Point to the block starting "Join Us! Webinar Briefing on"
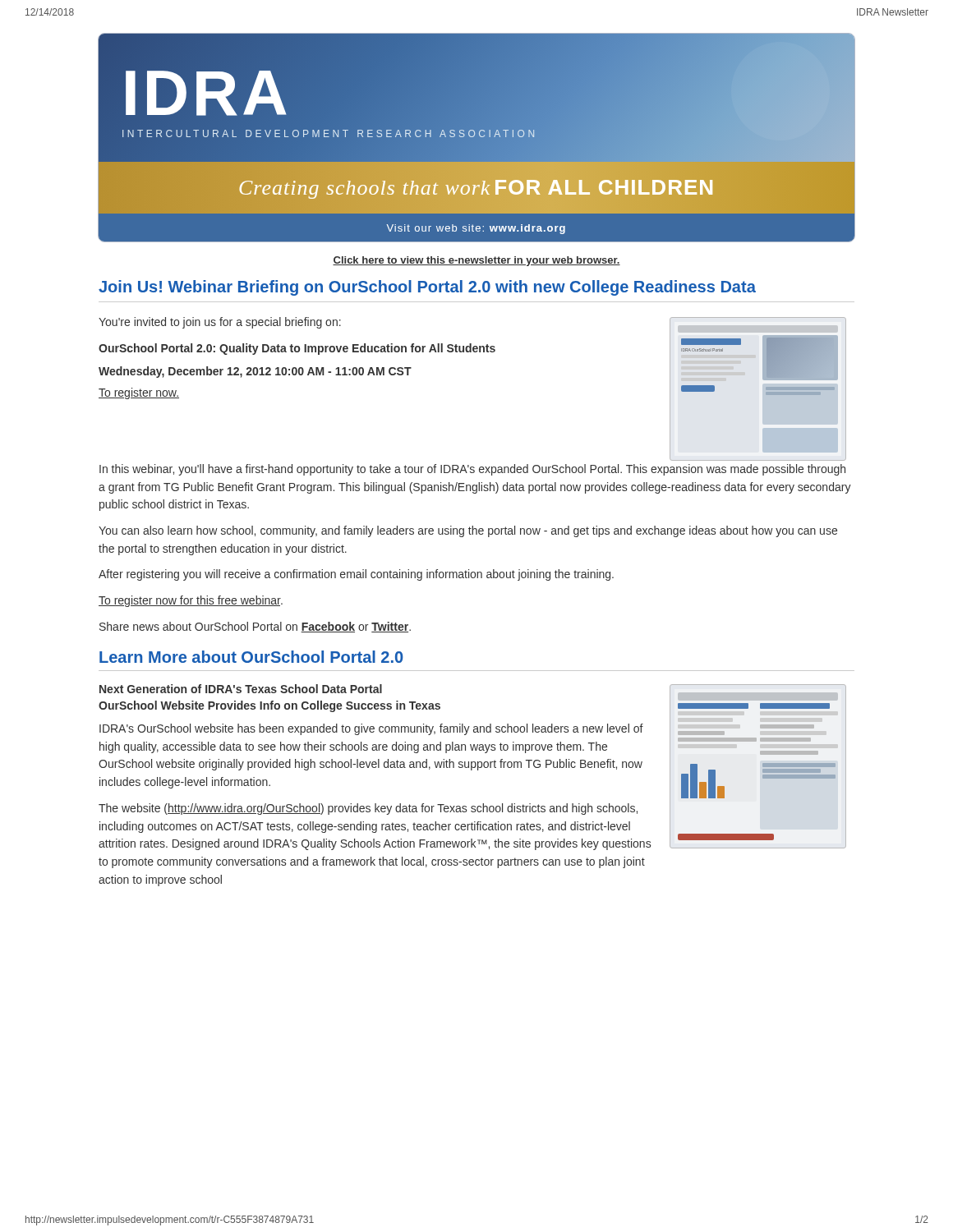This screenshot has height=1232, width=953. pyautogui.click(x=427, y=287)
